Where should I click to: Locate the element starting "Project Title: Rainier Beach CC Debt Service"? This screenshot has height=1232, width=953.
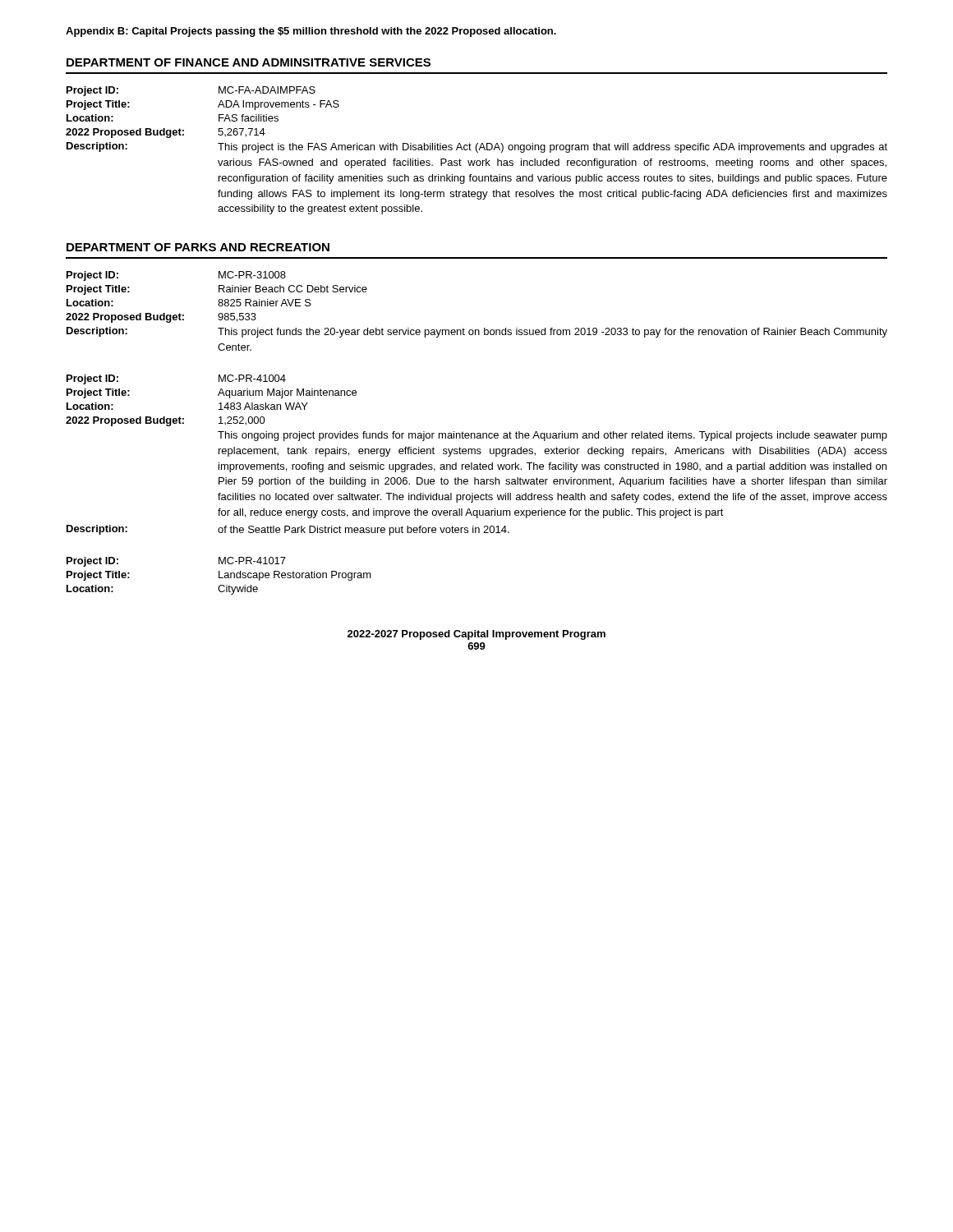click(217, 290)
